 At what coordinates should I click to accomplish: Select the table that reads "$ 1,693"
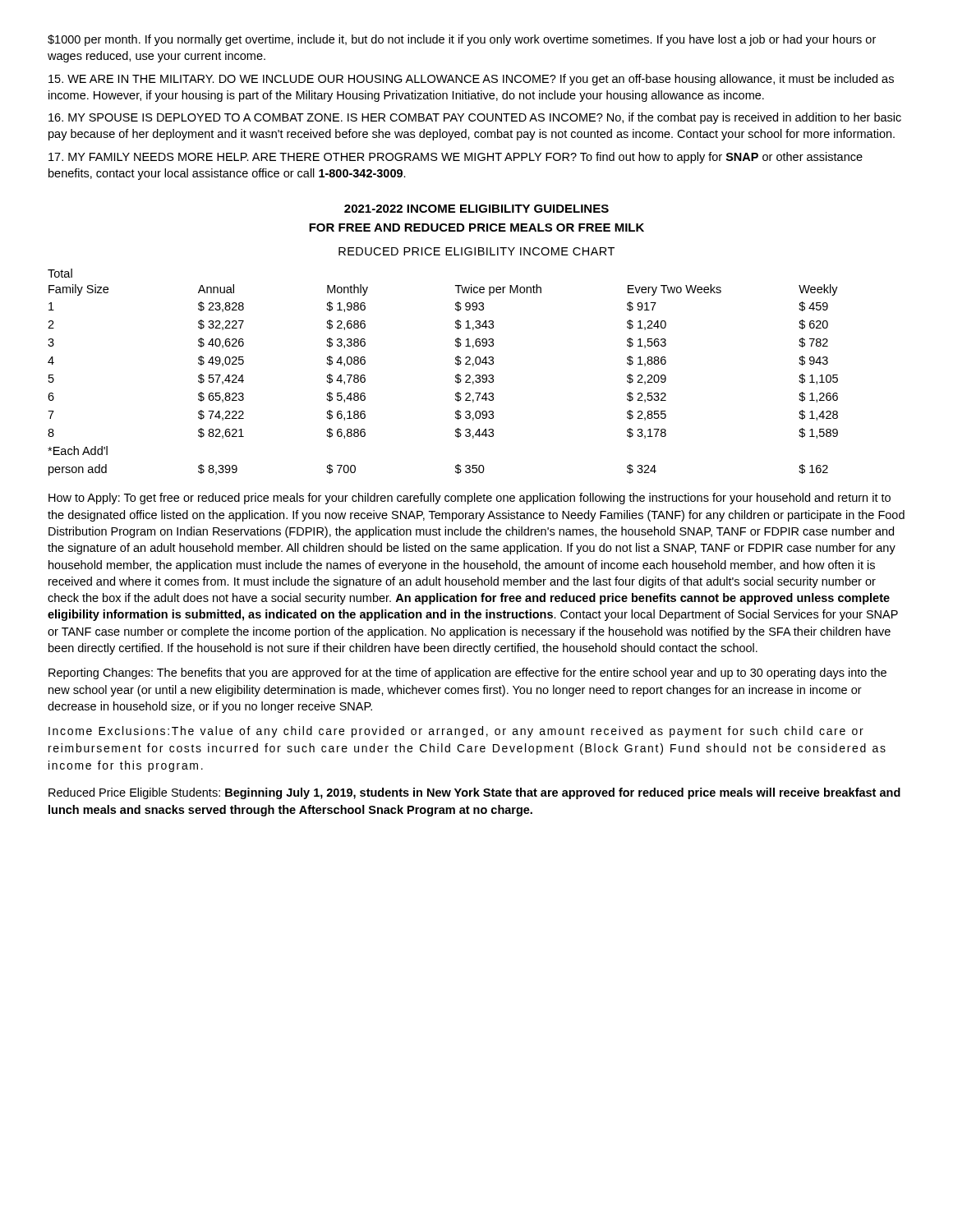tap(476, 372)
